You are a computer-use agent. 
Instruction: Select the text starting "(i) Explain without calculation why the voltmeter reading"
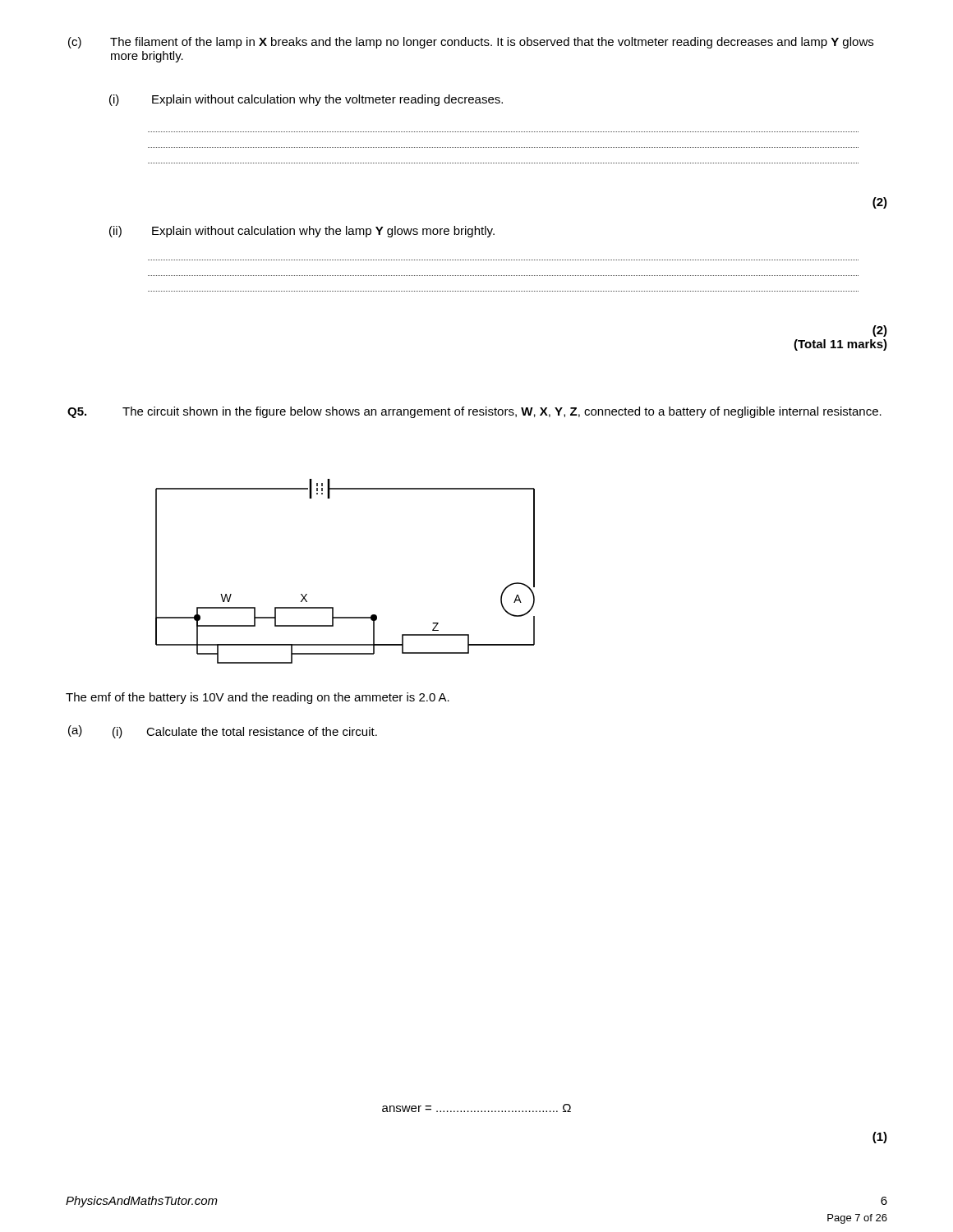497,99
